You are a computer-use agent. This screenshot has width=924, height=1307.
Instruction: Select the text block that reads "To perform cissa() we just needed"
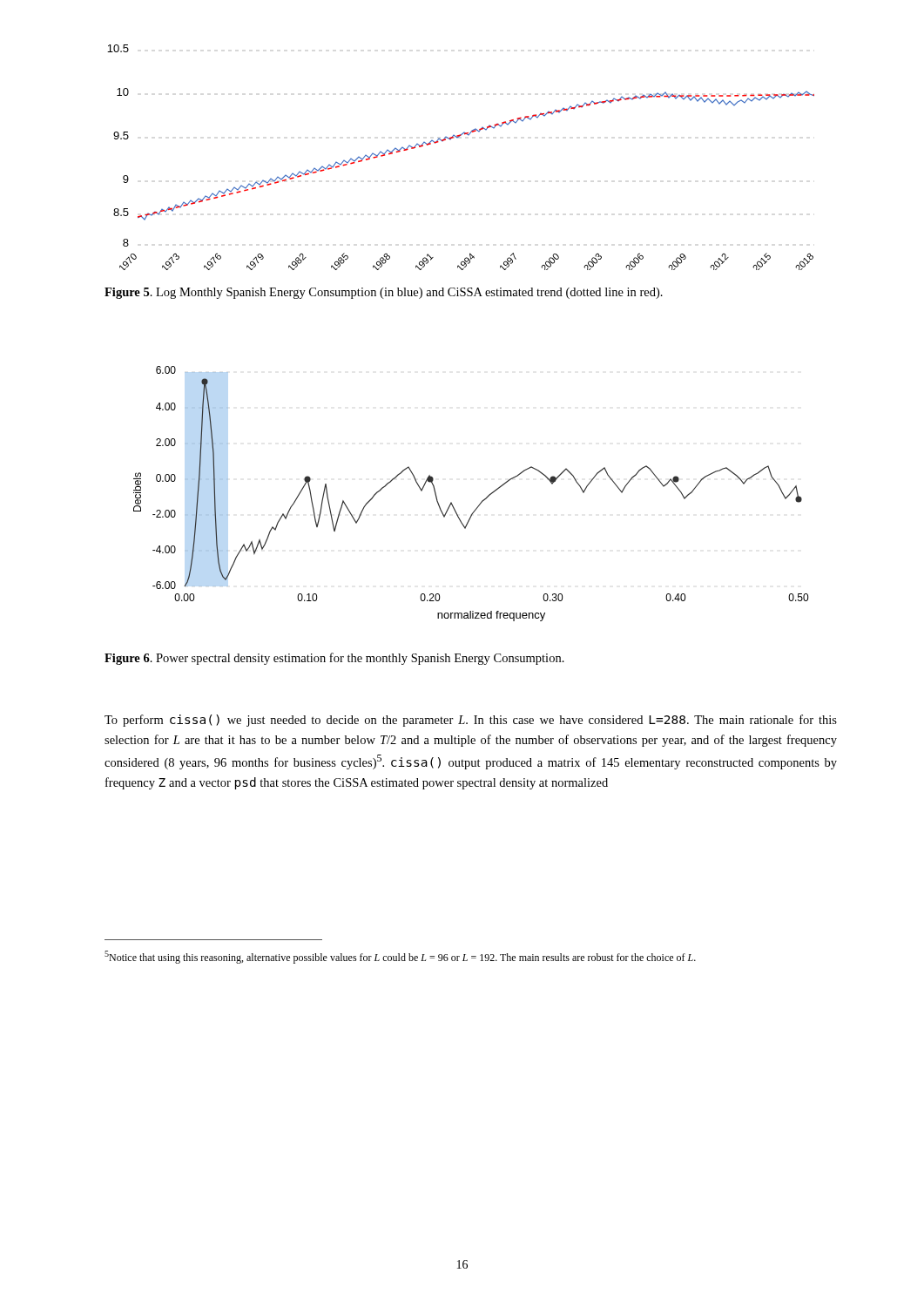tap(471, 751)
